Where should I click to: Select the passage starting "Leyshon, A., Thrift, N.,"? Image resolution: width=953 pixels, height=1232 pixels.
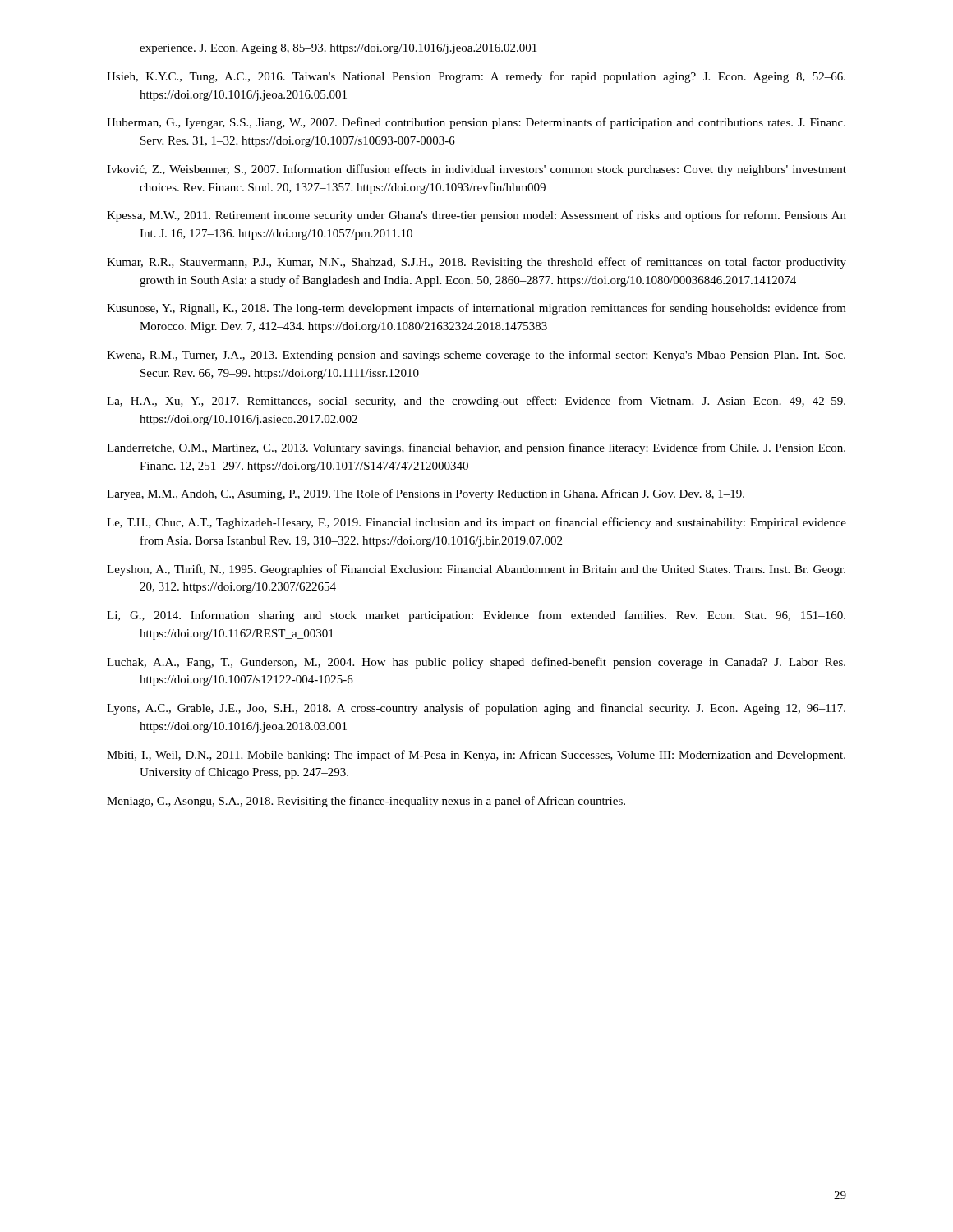pyautogui.click(x=476, y=578)
